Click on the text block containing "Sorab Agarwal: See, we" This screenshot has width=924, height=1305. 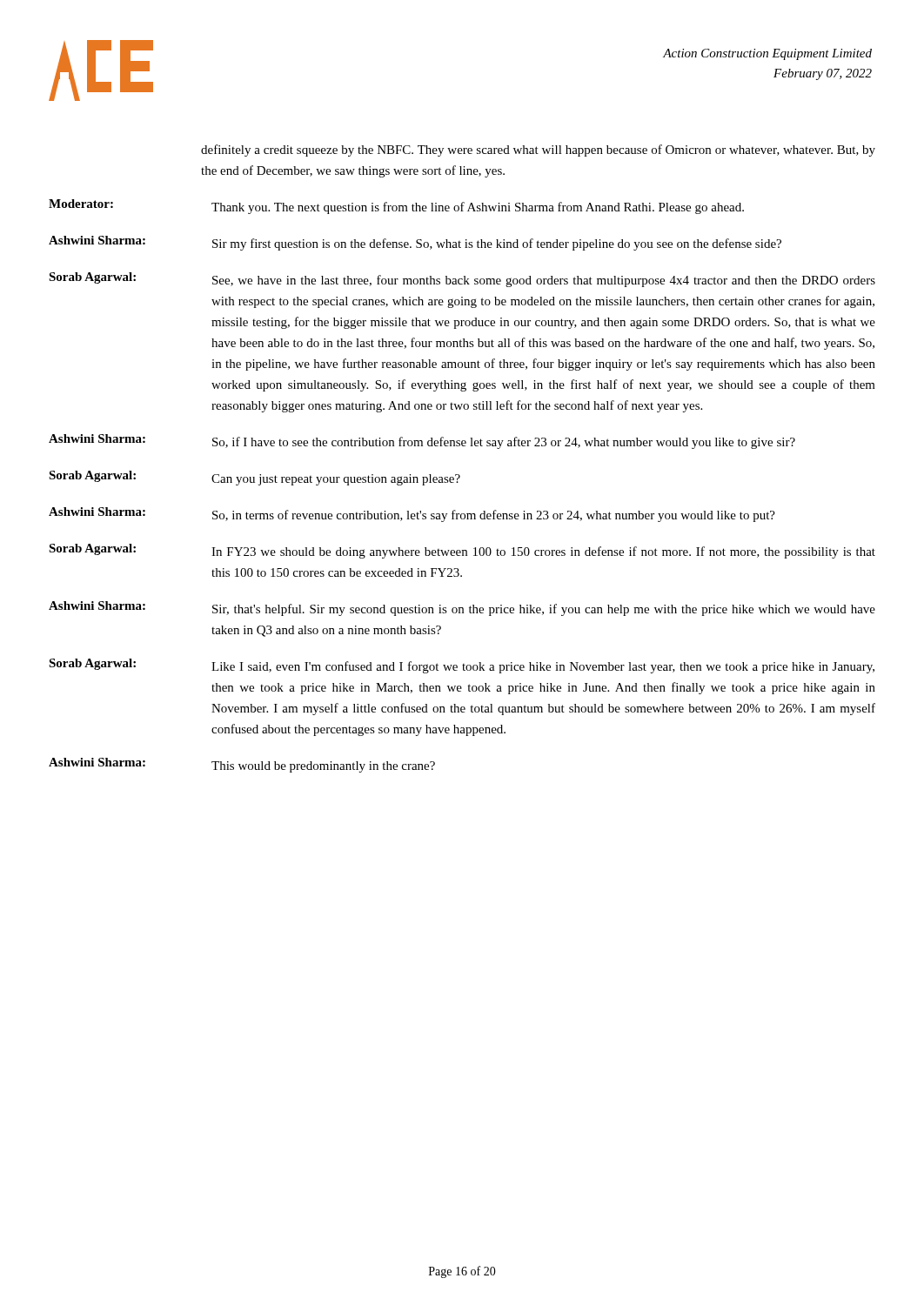click(x=462, y=343)
